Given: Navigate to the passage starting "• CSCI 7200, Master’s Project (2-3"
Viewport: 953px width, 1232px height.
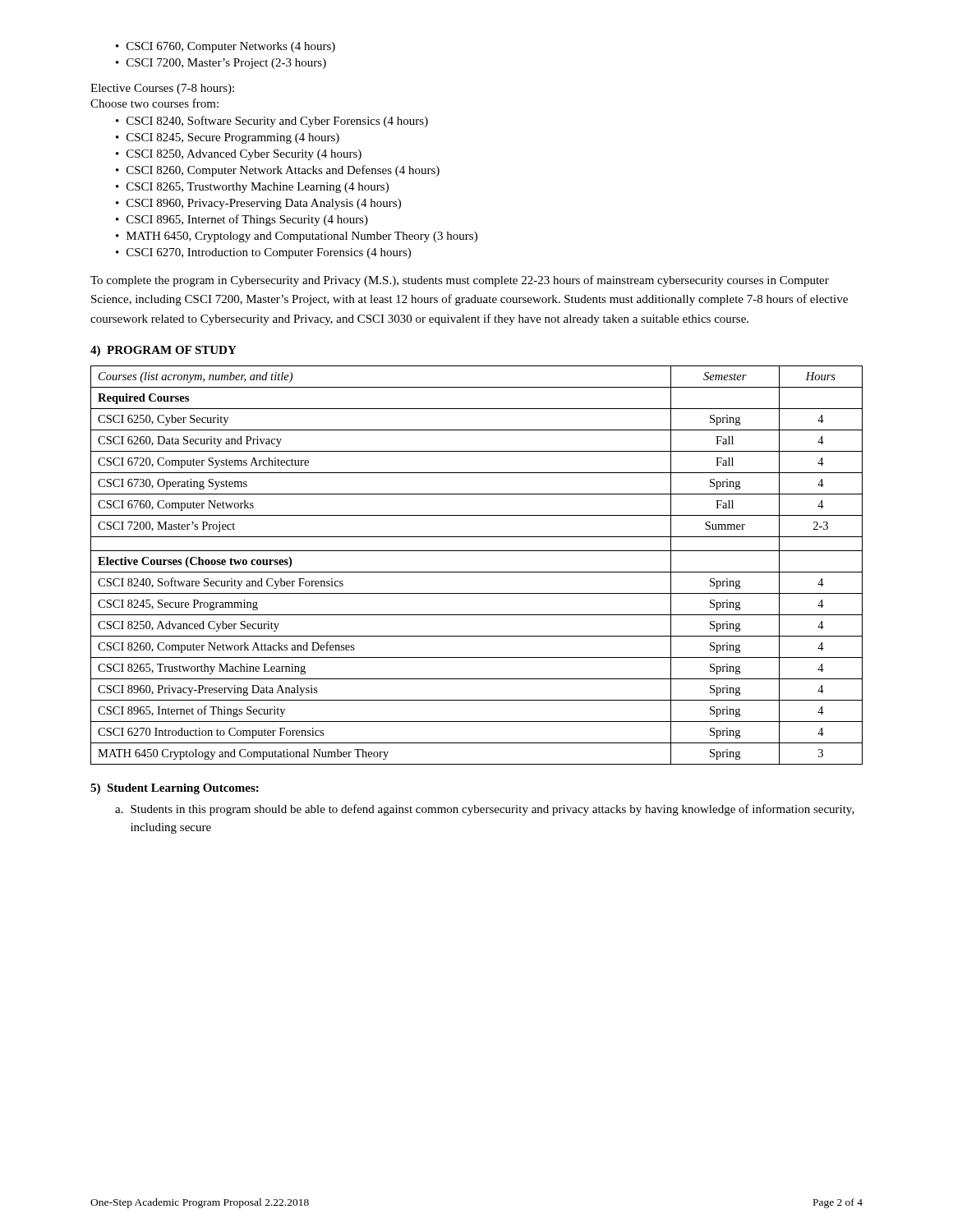Looking at the screenshot, I should 221,63.
